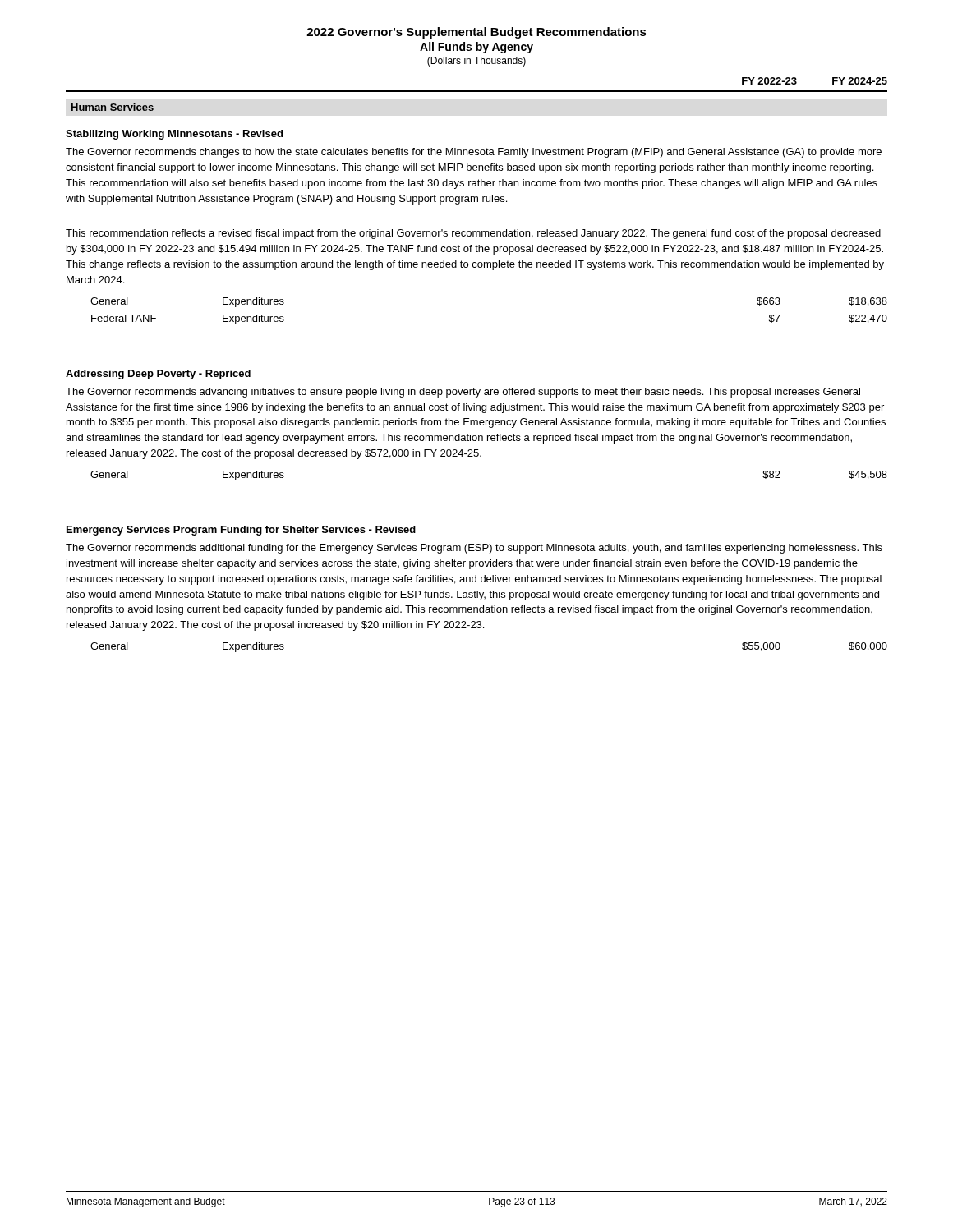Viewport: 953px width, 1232px height.
Task: Click the section header that begins "Stabilizing Working Minnesotans"
Action: pos(175,133)
